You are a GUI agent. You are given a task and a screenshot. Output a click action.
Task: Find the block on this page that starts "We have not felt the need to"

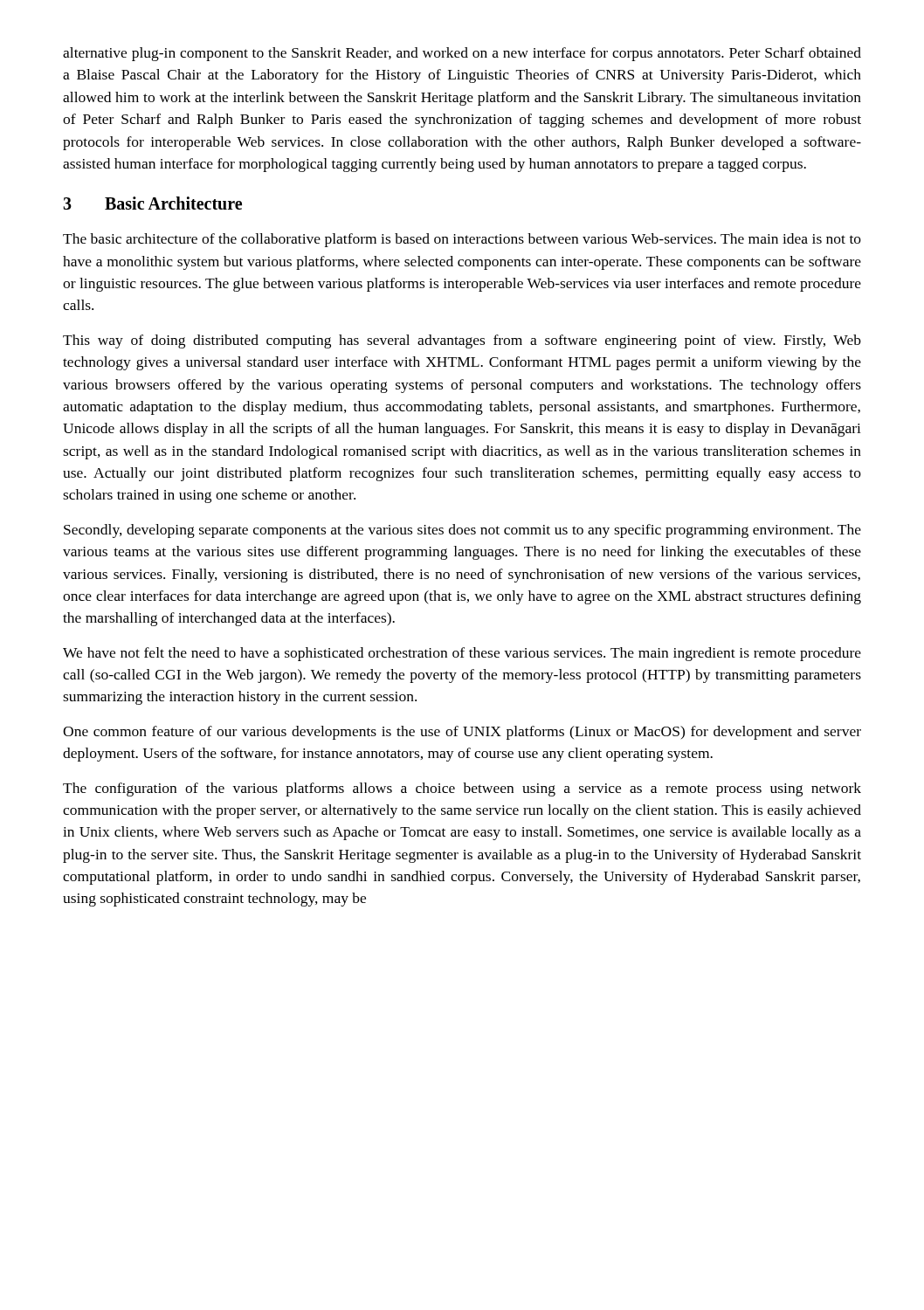(462, 675)
